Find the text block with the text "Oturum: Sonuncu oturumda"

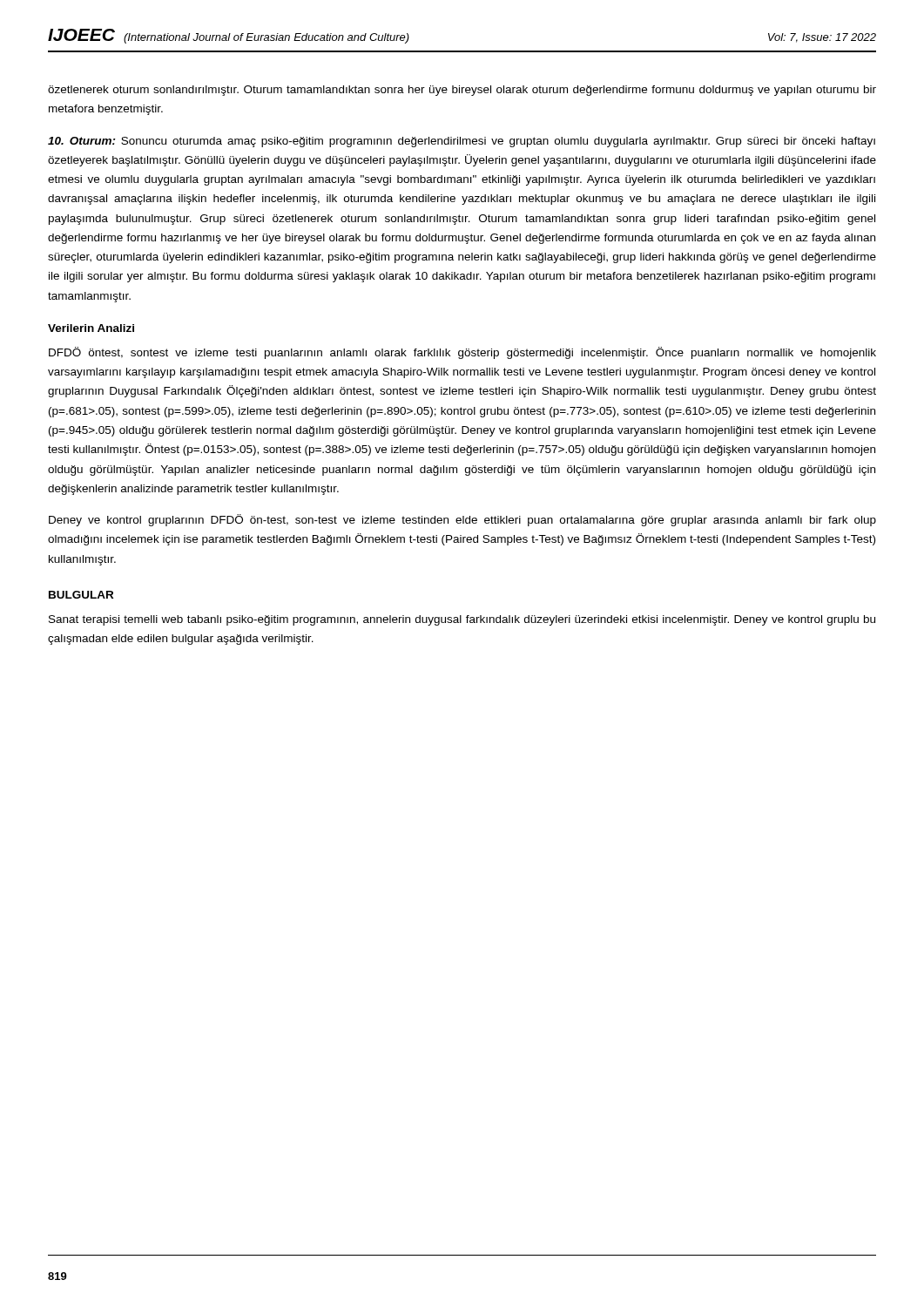[462, 218]
